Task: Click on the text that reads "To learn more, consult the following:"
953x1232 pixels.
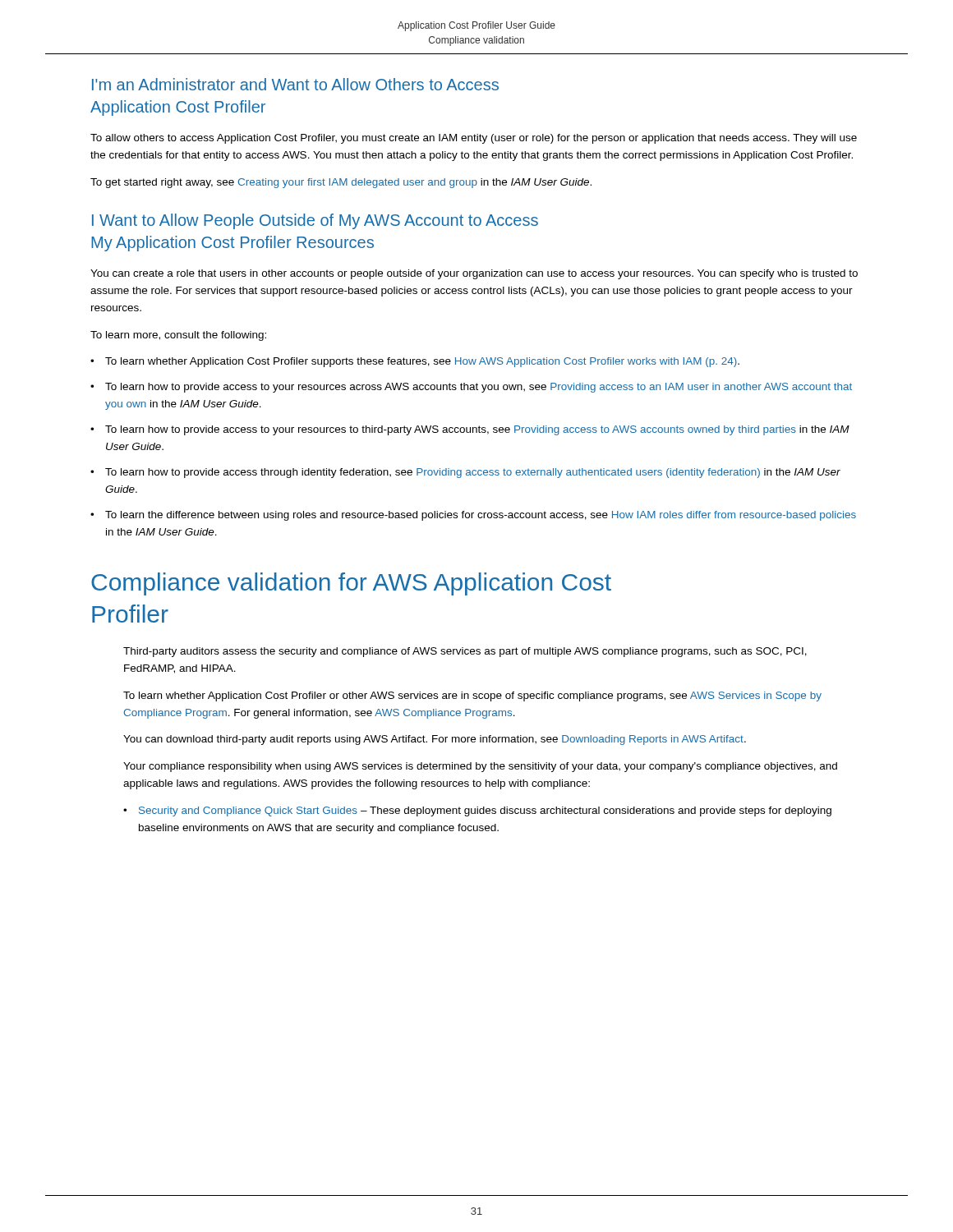Action: click(178, 336)
